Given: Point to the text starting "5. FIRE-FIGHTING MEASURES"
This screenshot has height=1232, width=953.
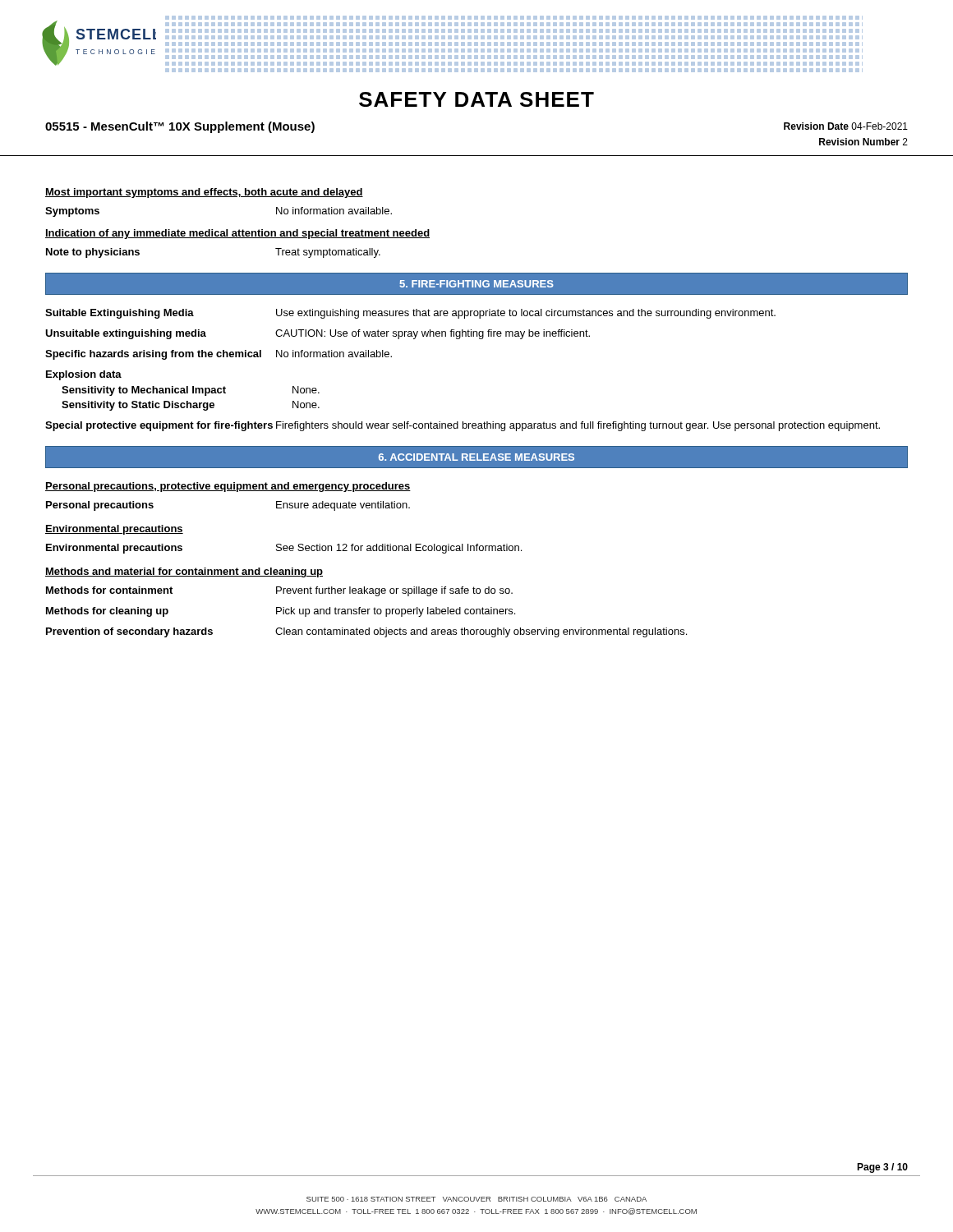Looking at the screenshot, I should pyautogui.click(x=476, y=284).
